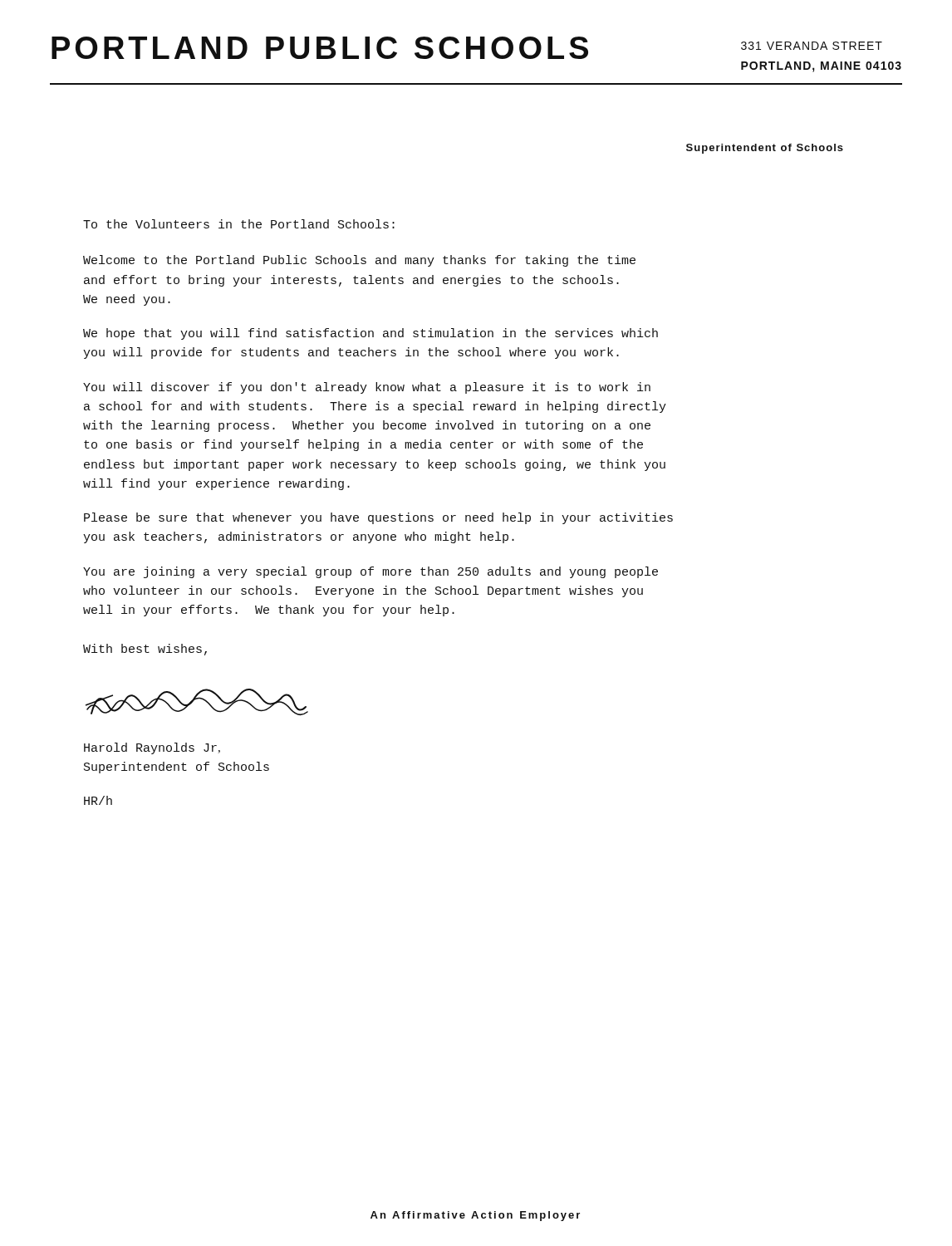Point to the text starting "With best wishes, Harold Raynolds"

[x=145, y=650]
